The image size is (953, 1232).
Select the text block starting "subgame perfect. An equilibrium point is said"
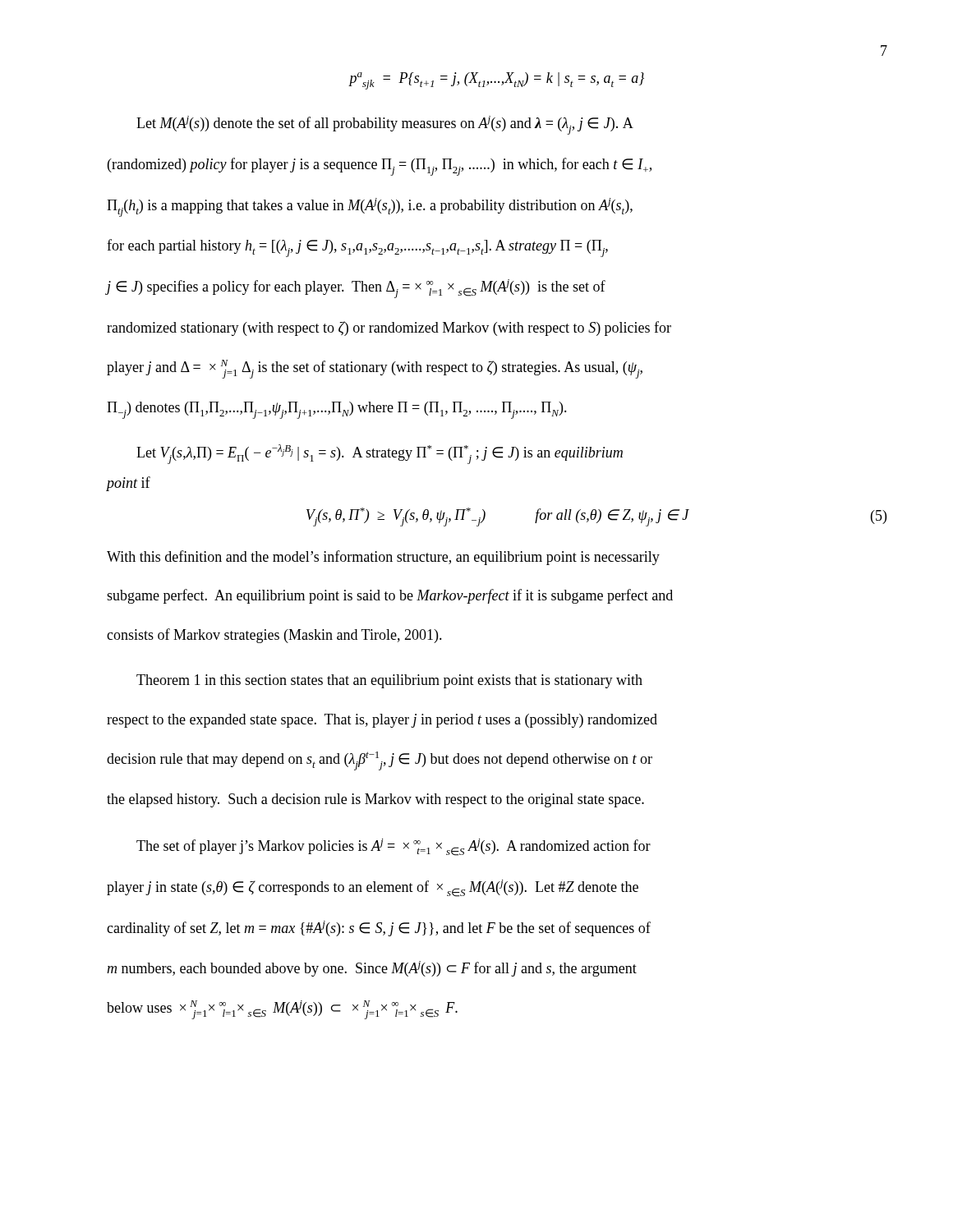point(390,596)
